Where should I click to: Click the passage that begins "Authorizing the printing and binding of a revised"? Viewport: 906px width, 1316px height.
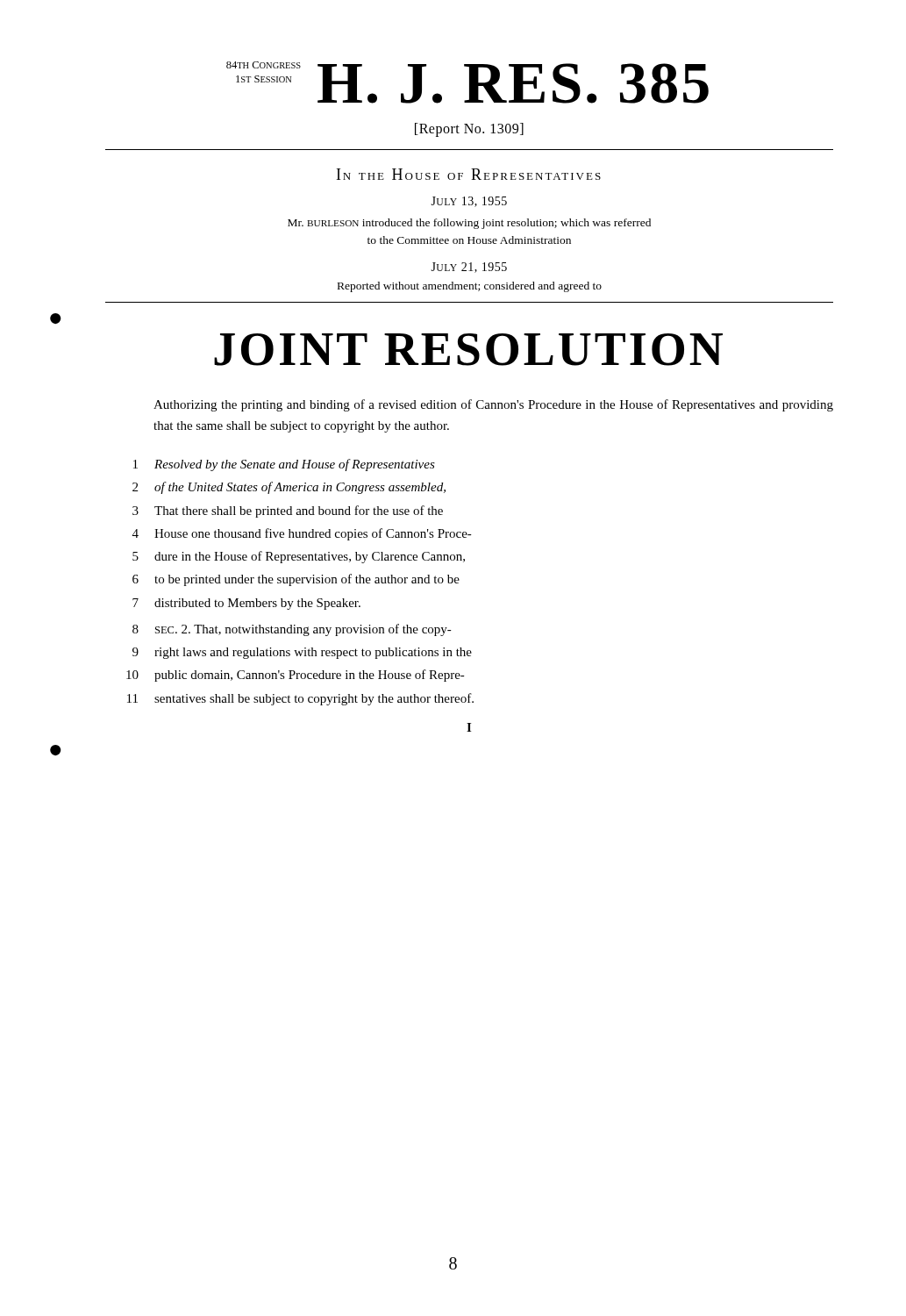pyautogui.click(x=493, y=415)
